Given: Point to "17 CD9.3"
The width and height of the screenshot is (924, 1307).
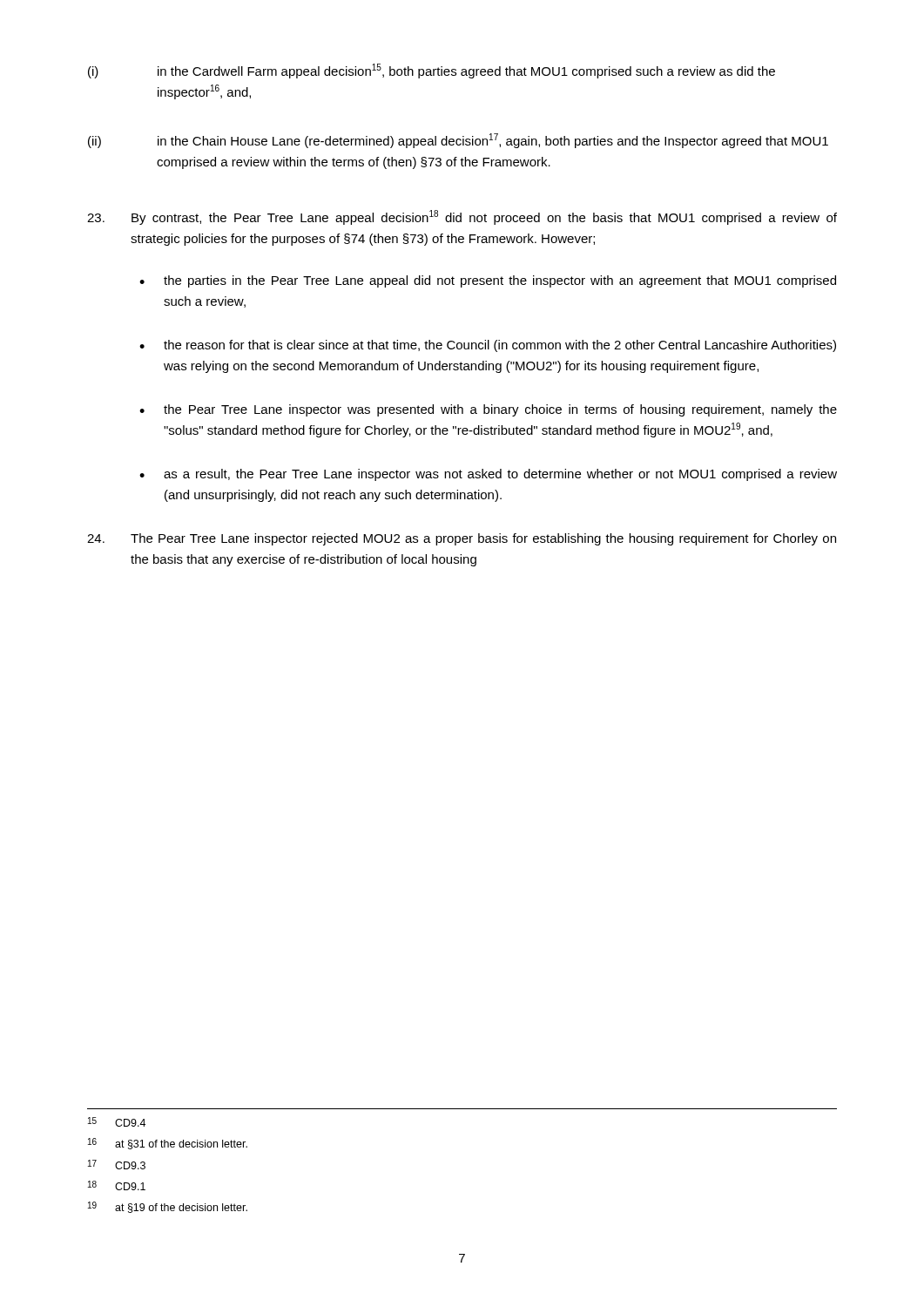Looking at the screenshot, I should (x=116, y=1166).
